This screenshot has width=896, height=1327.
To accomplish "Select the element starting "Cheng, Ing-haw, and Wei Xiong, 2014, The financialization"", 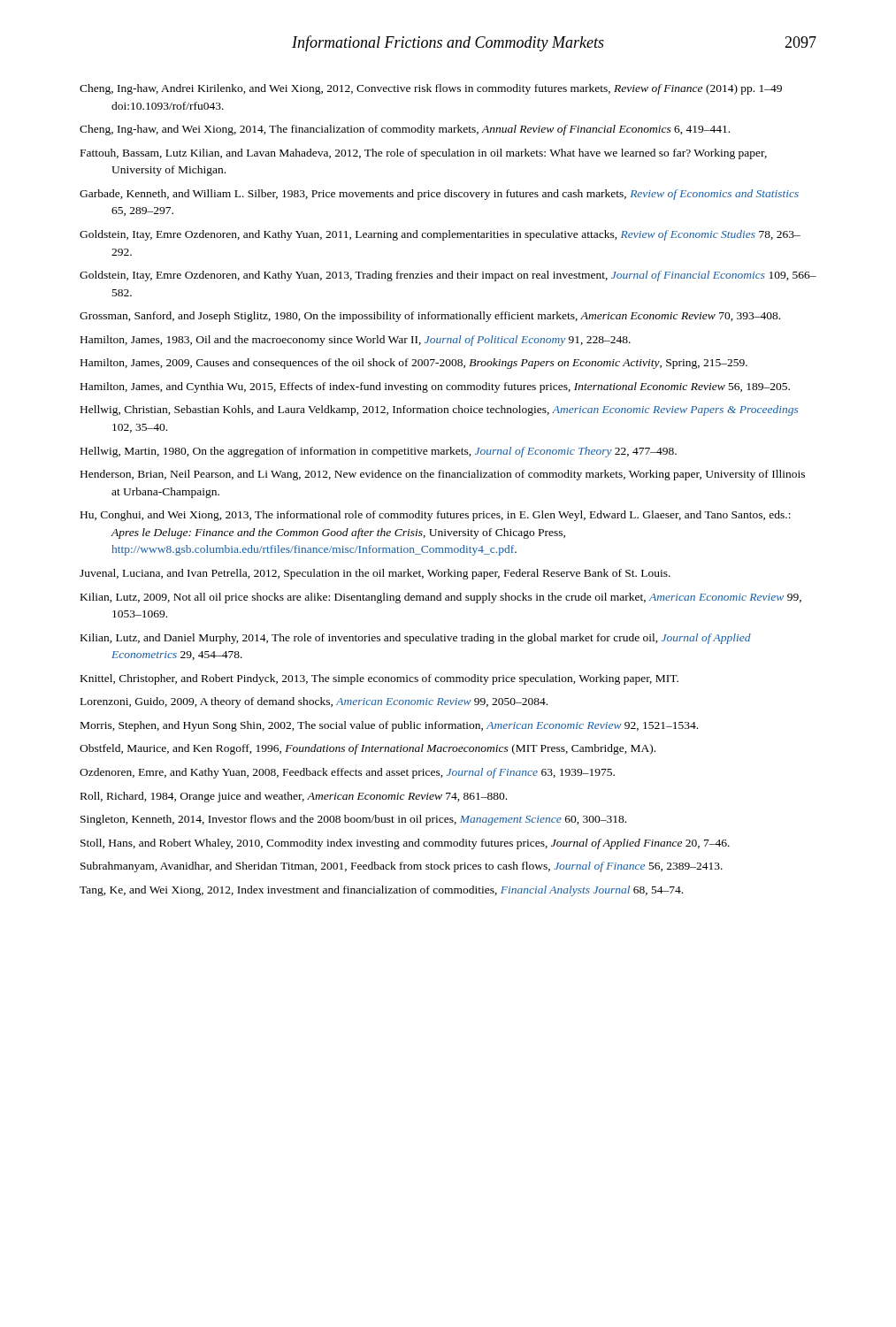I will (x=405, y=129).
